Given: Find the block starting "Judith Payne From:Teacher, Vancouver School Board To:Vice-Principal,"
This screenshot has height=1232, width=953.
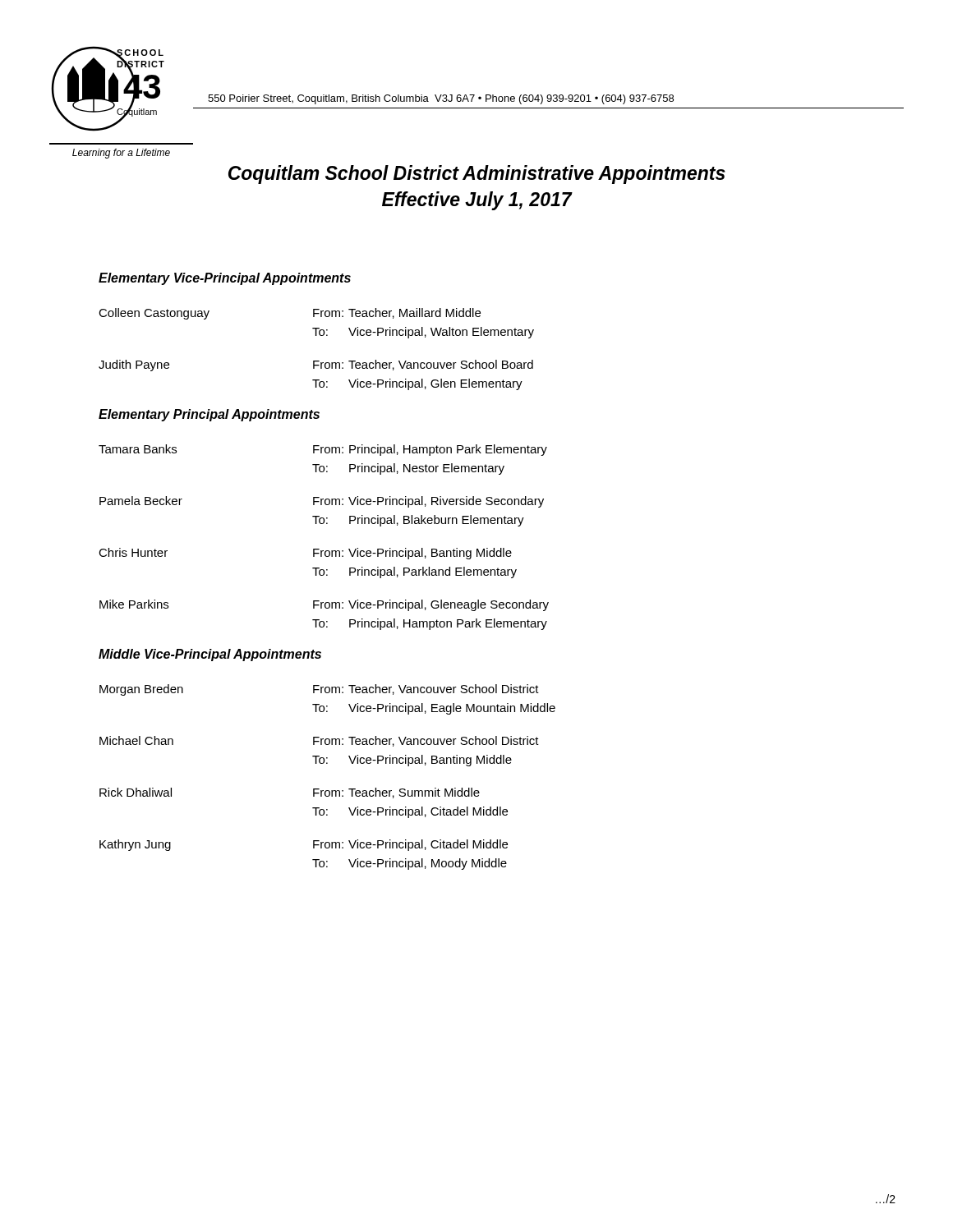Looking at the screenshot, I should (x=493, y=374).
